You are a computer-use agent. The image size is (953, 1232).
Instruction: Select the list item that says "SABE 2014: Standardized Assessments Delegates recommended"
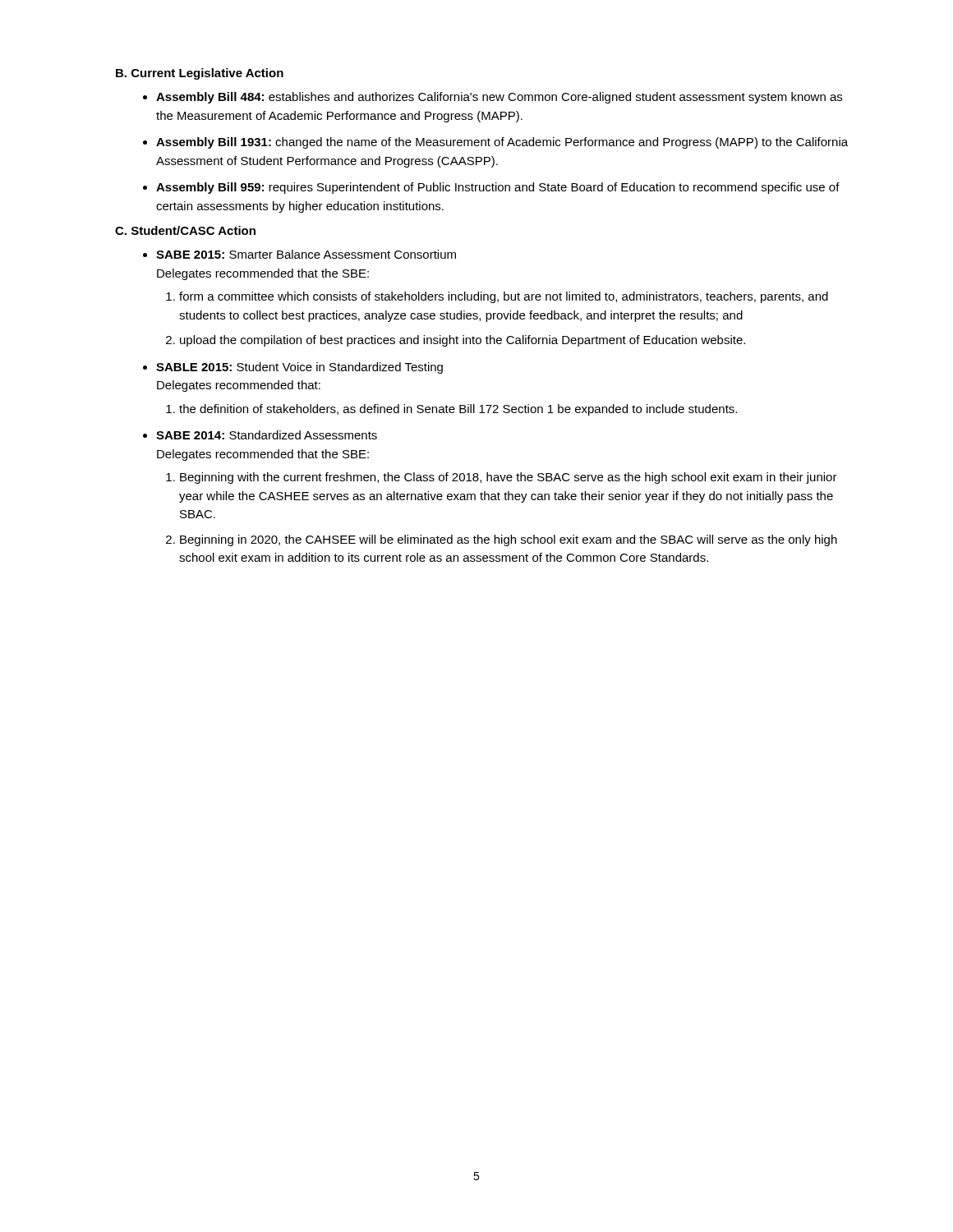click(x=505, y=497)
